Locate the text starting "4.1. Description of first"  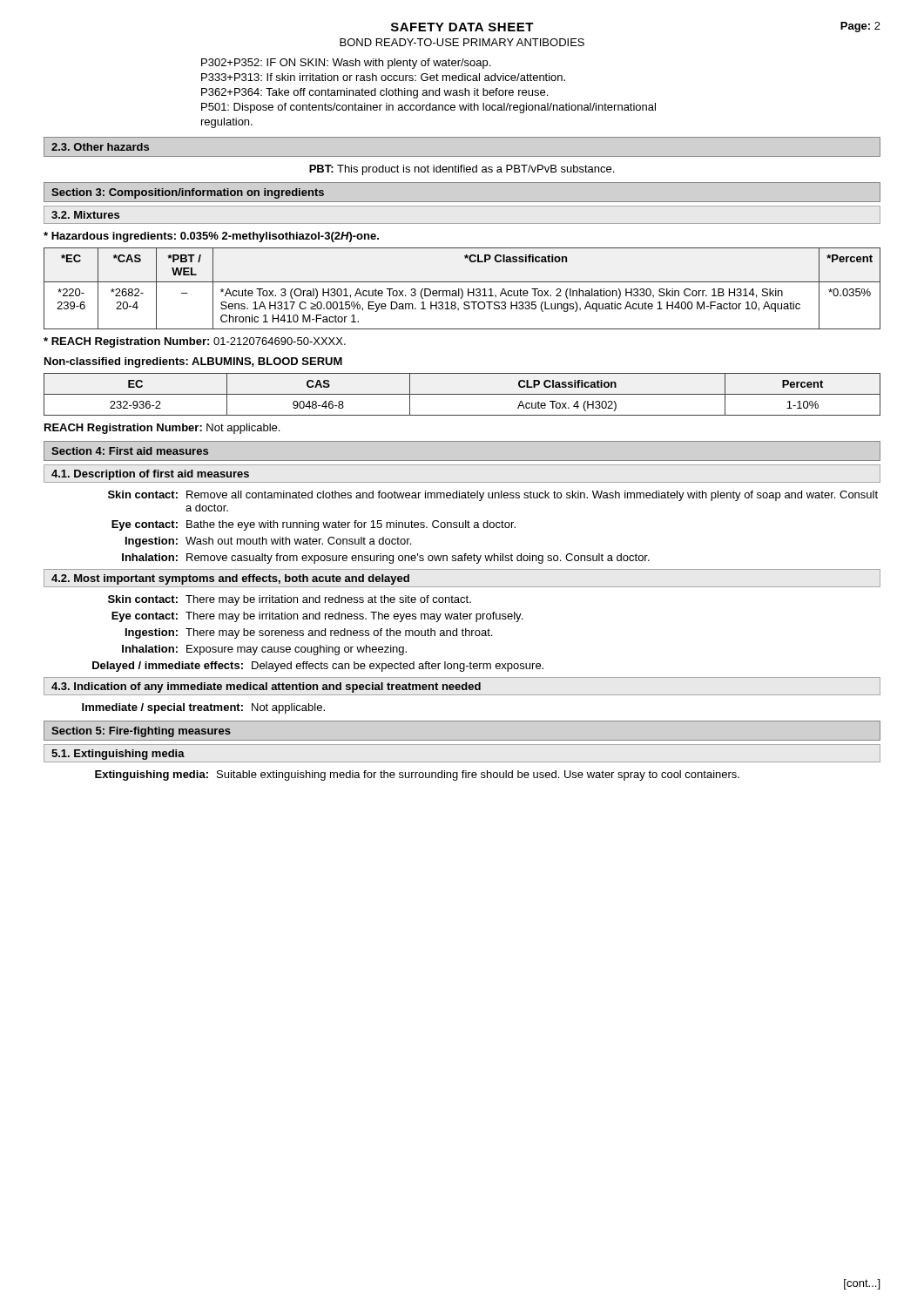coord(150,474)
